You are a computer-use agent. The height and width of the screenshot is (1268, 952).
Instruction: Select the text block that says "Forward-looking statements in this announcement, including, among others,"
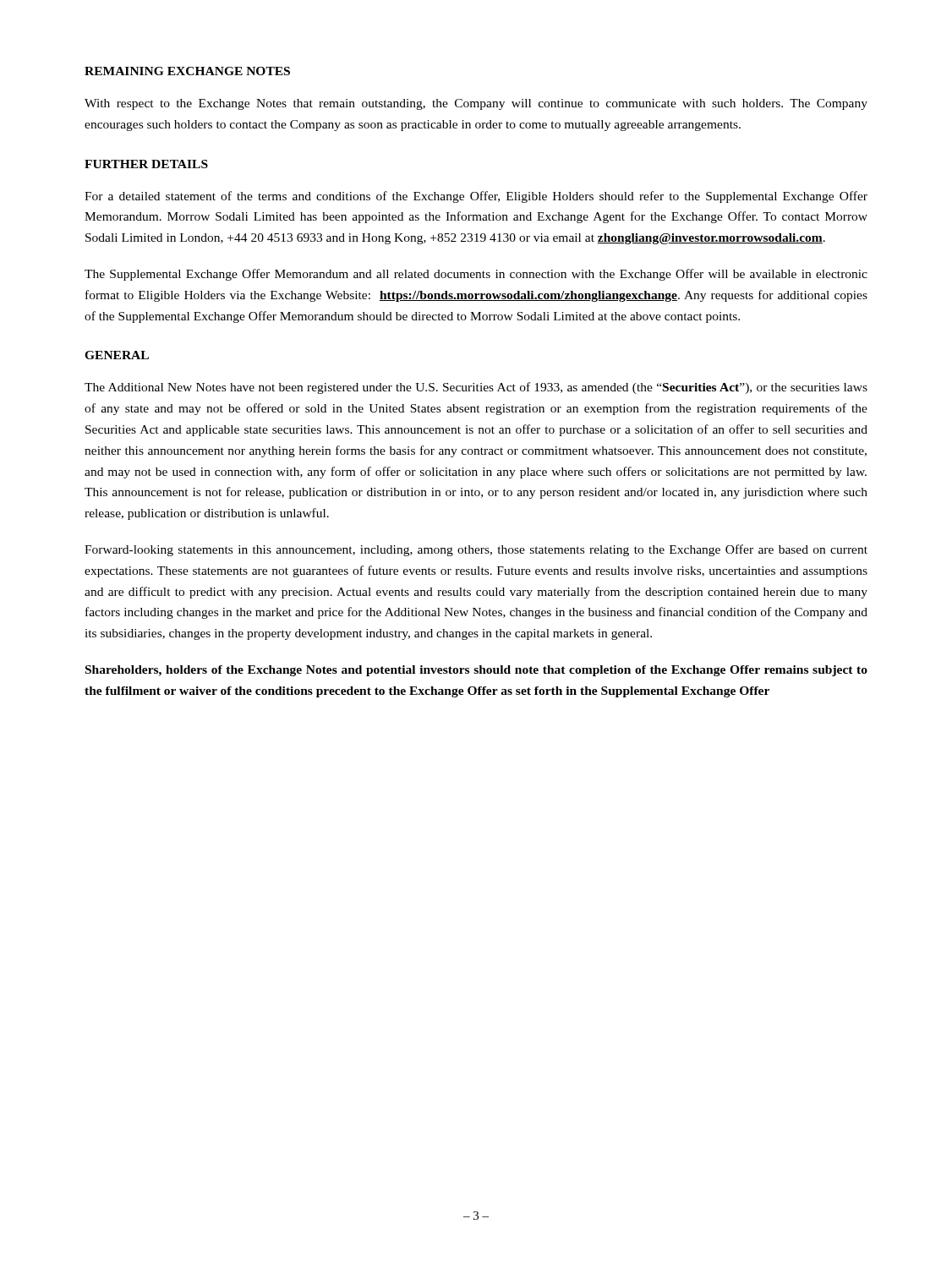tap(476, 591)
